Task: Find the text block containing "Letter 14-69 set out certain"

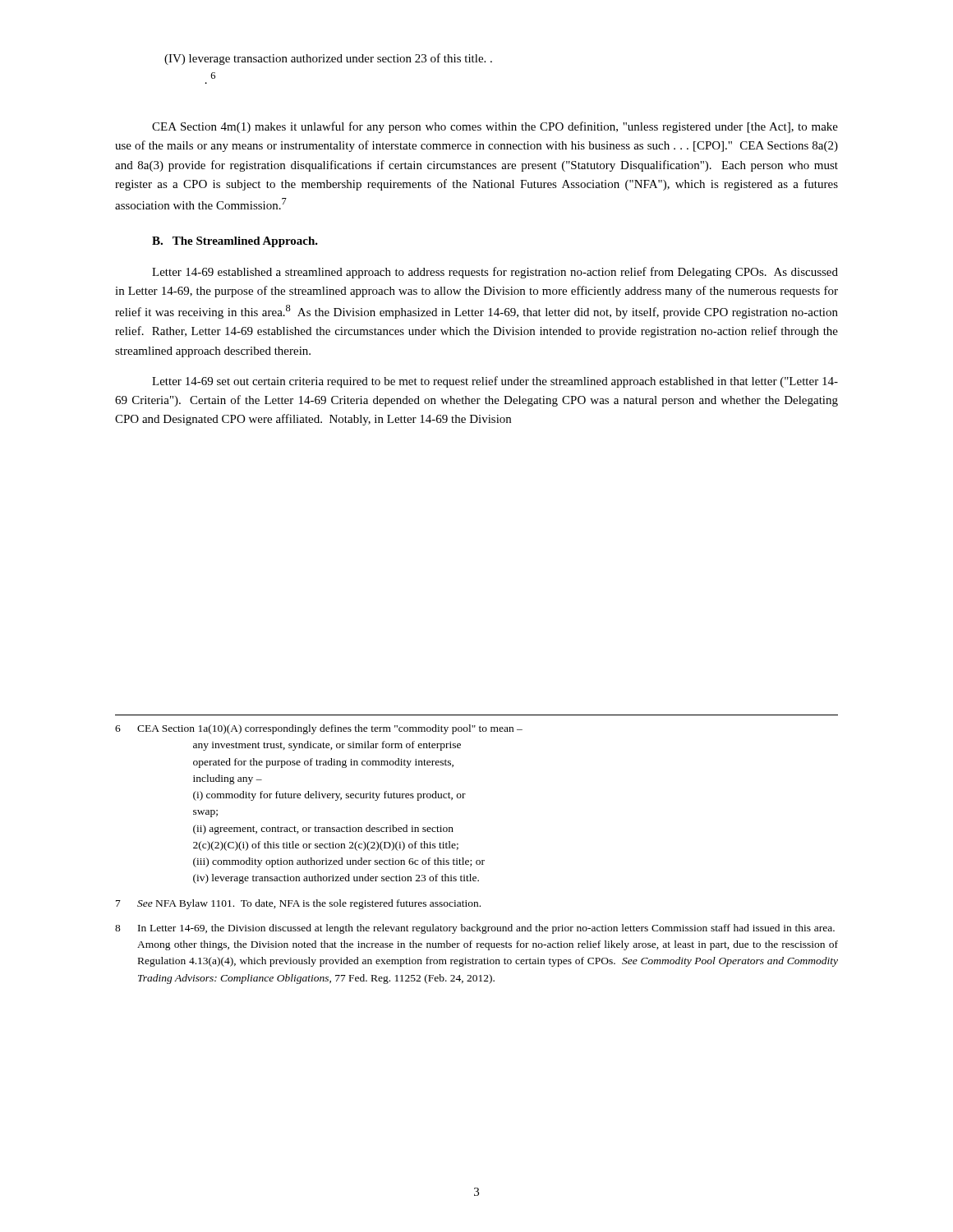Action: coord(476,400)
